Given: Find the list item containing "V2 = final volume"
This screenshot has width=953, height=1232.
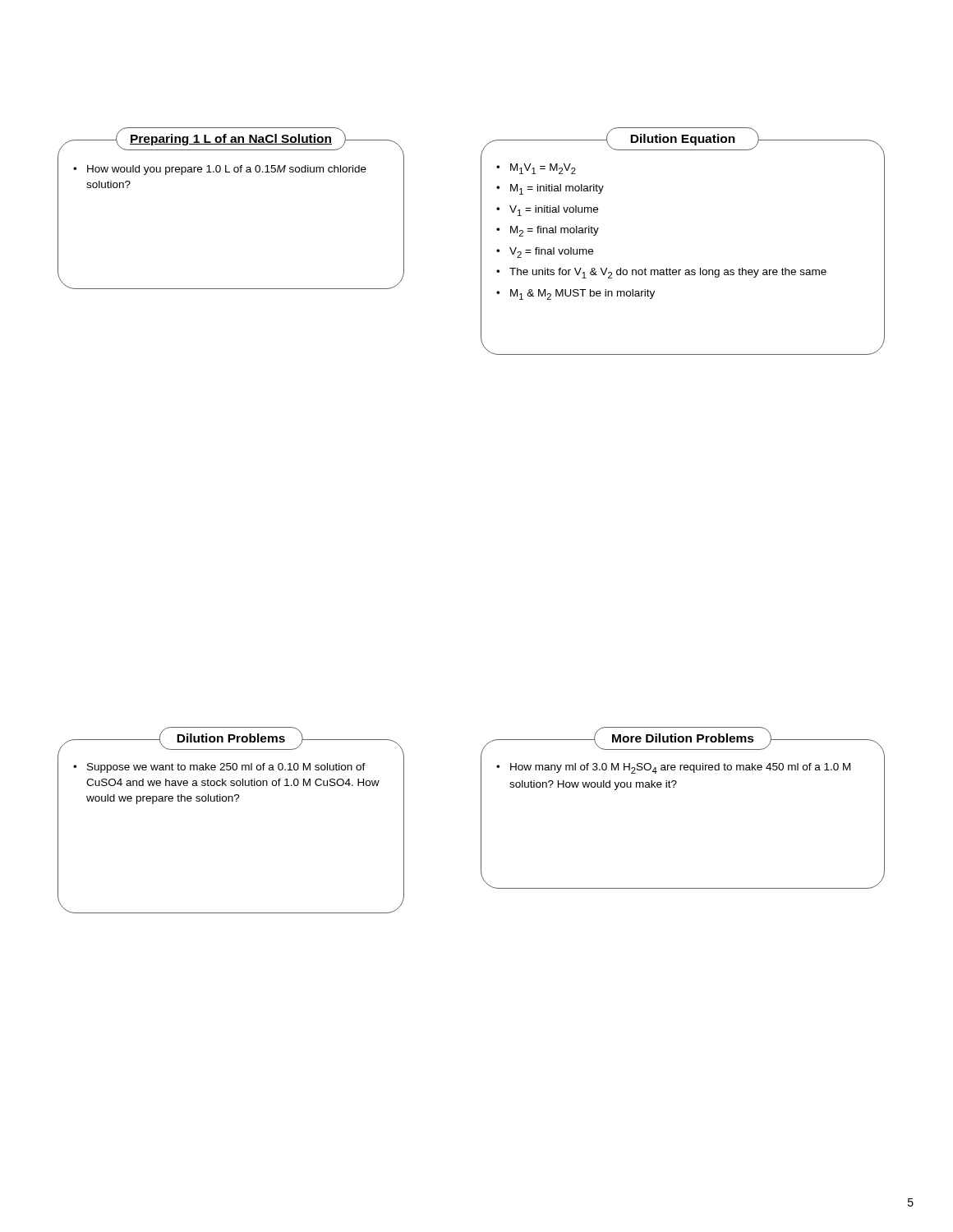Looking at the screenshot, I should point(545,253).
